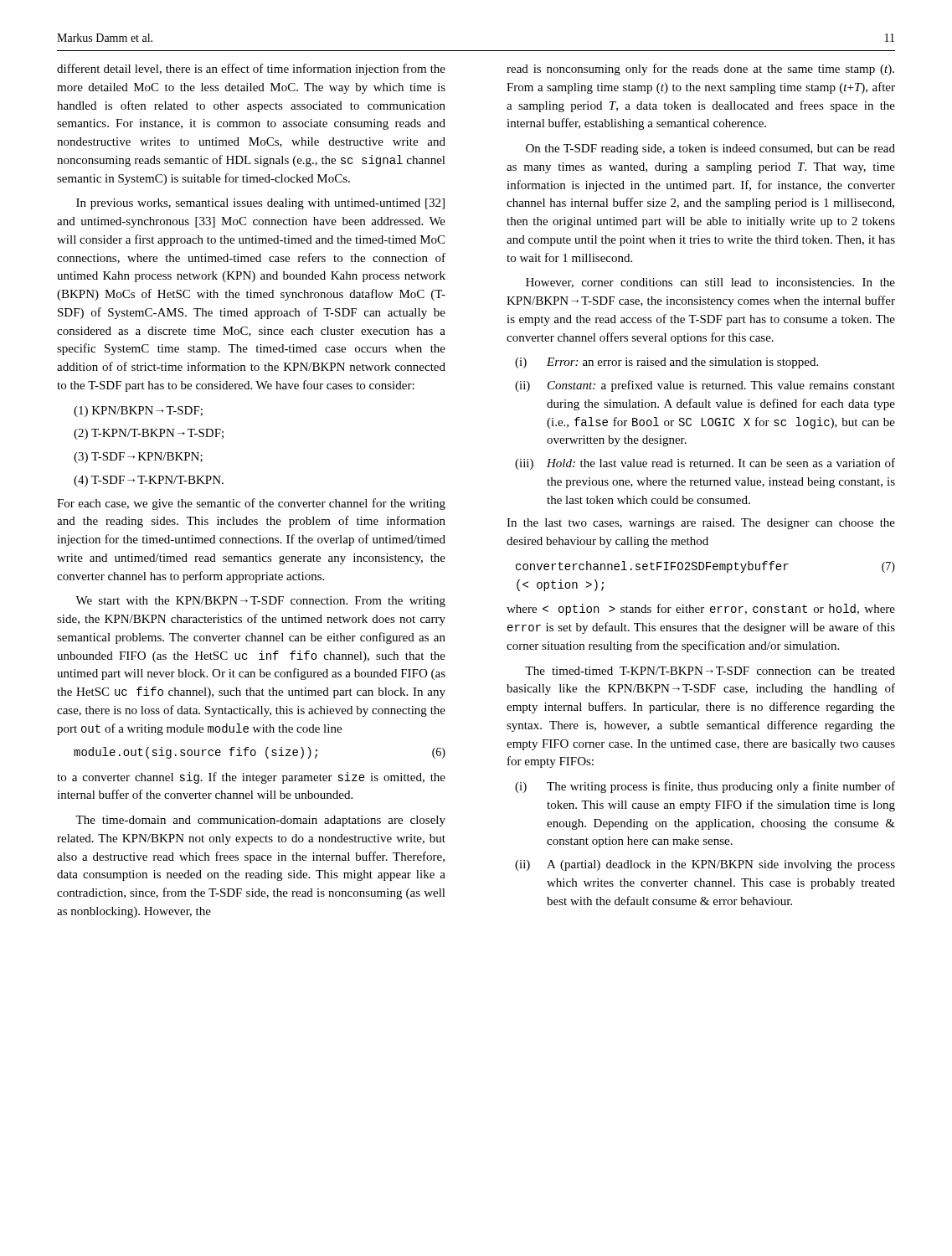Find the element starting "where stands for either error, constant"
This screenshot has width=952, height=1256.
(x=701, y=628)
